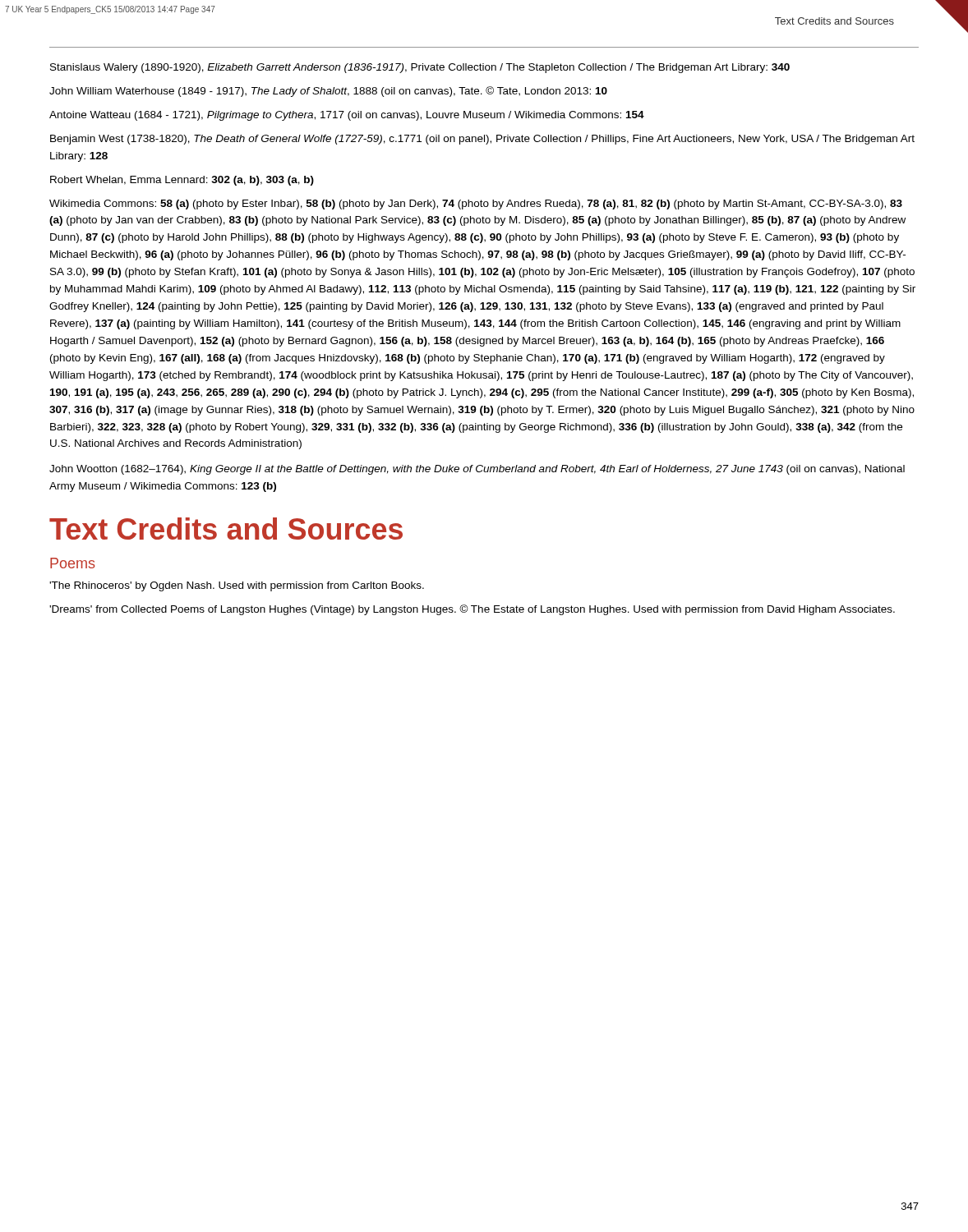Point to the block starting "John Wootton (1682–1764), King"
Viewport: 968px width, 1232px height.
(x=477, y=477)
